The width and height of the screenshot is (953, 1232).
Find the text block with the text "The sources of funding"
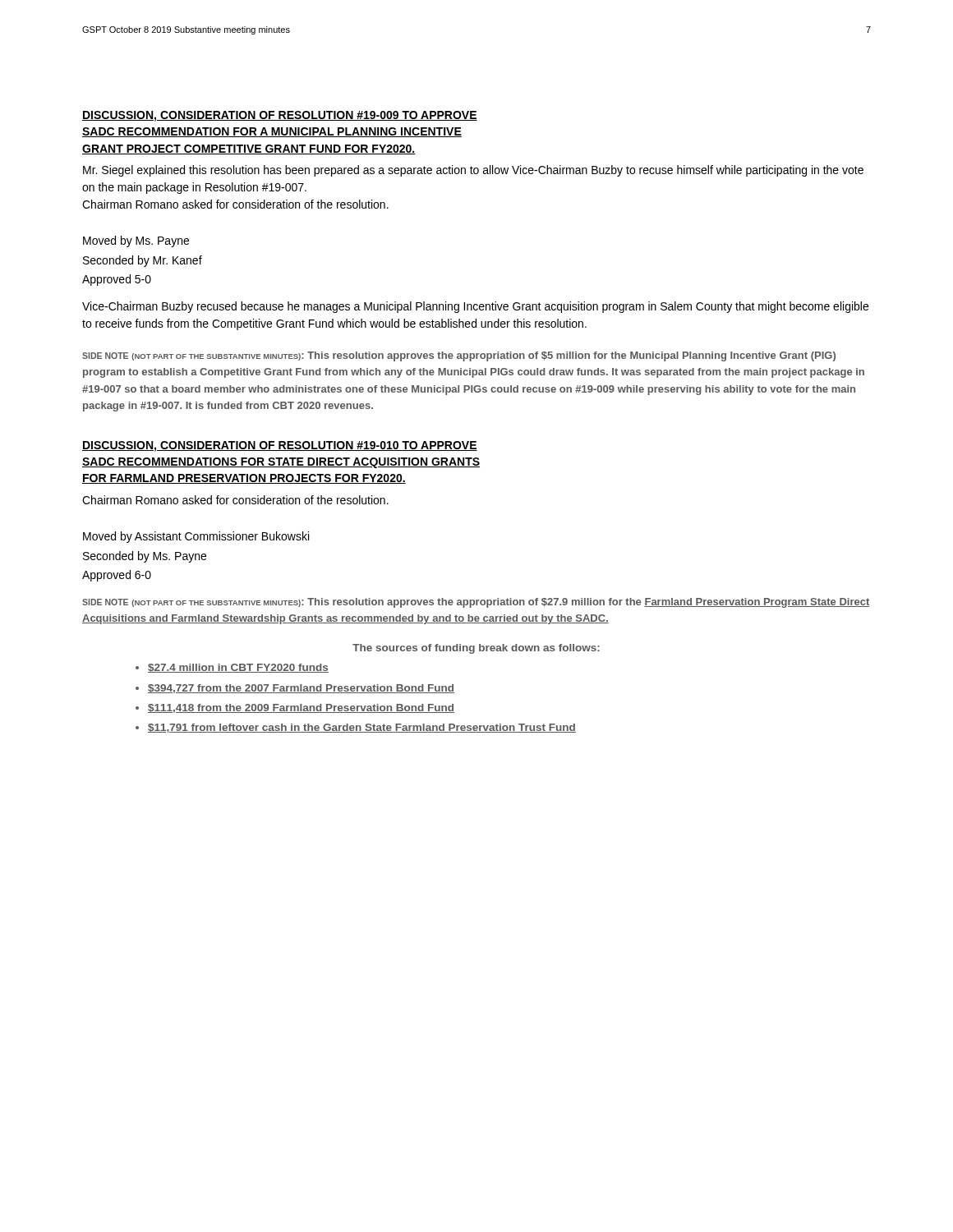(x=476, y=648)
